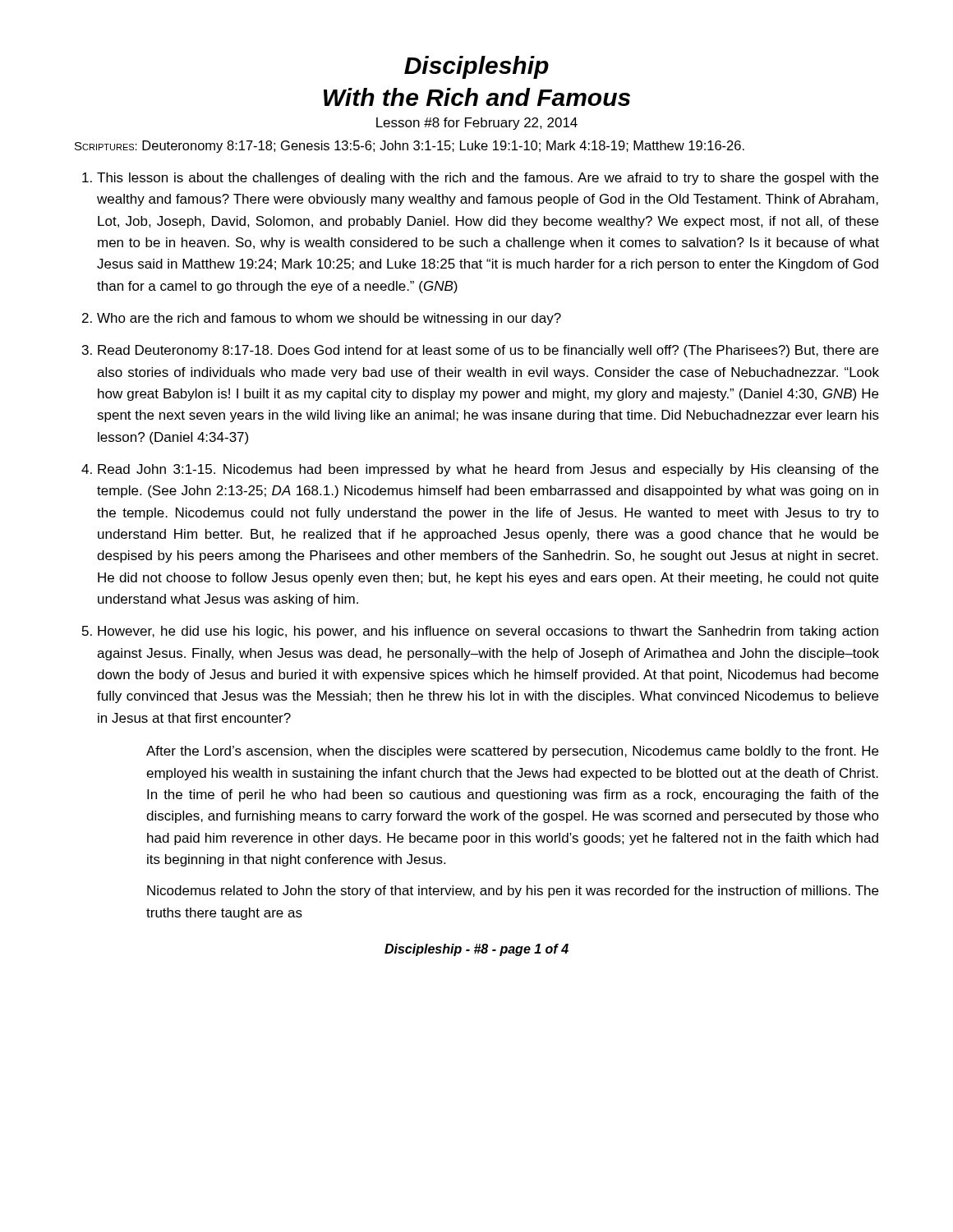Select the text block with the text "After the Lord’s ascension, when"
953x1232 pixels.
pyautogui.click(x=513, y=805)
